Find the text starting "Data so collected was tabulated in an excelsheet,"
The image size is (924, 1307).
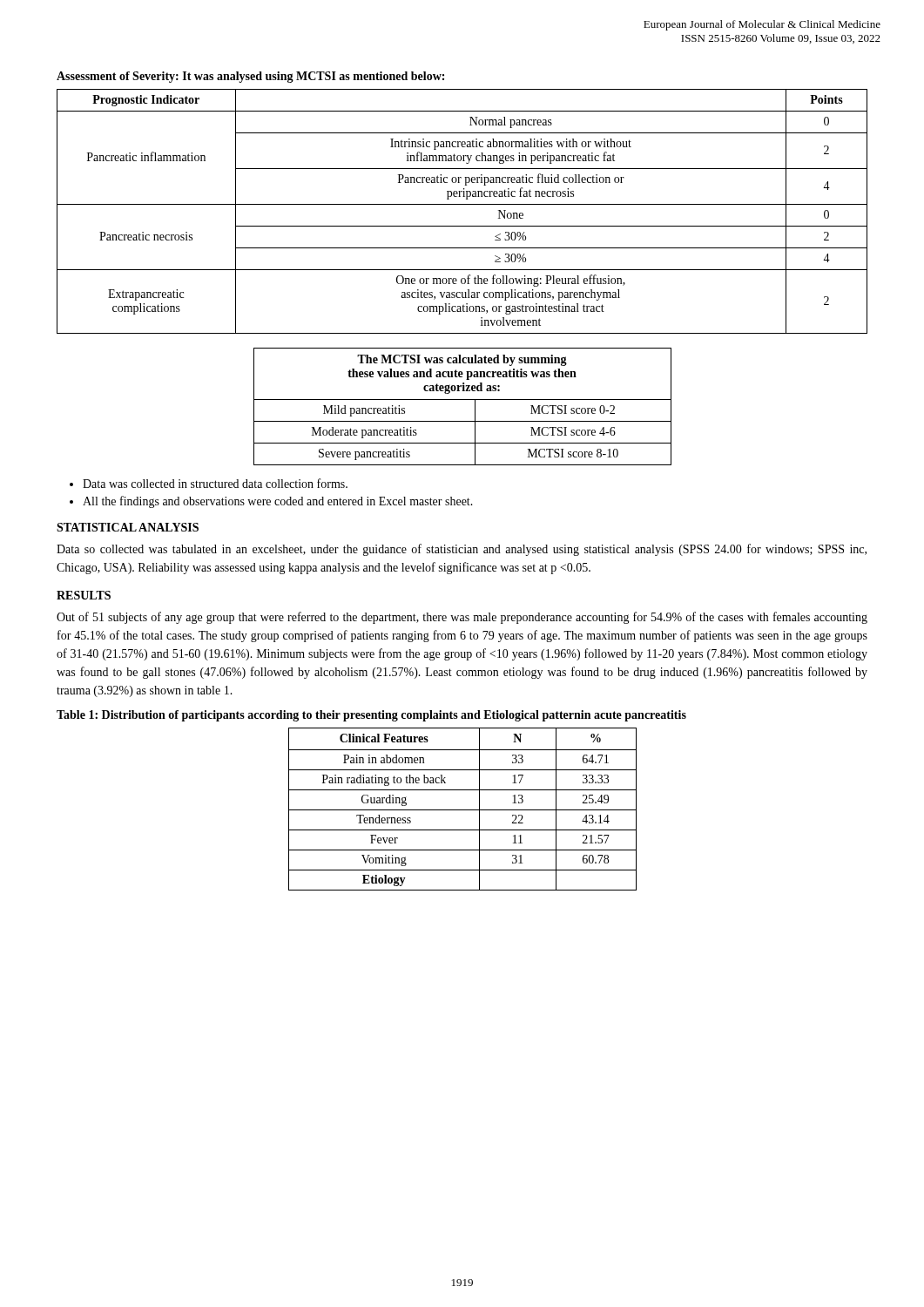(x=462, y=558)
